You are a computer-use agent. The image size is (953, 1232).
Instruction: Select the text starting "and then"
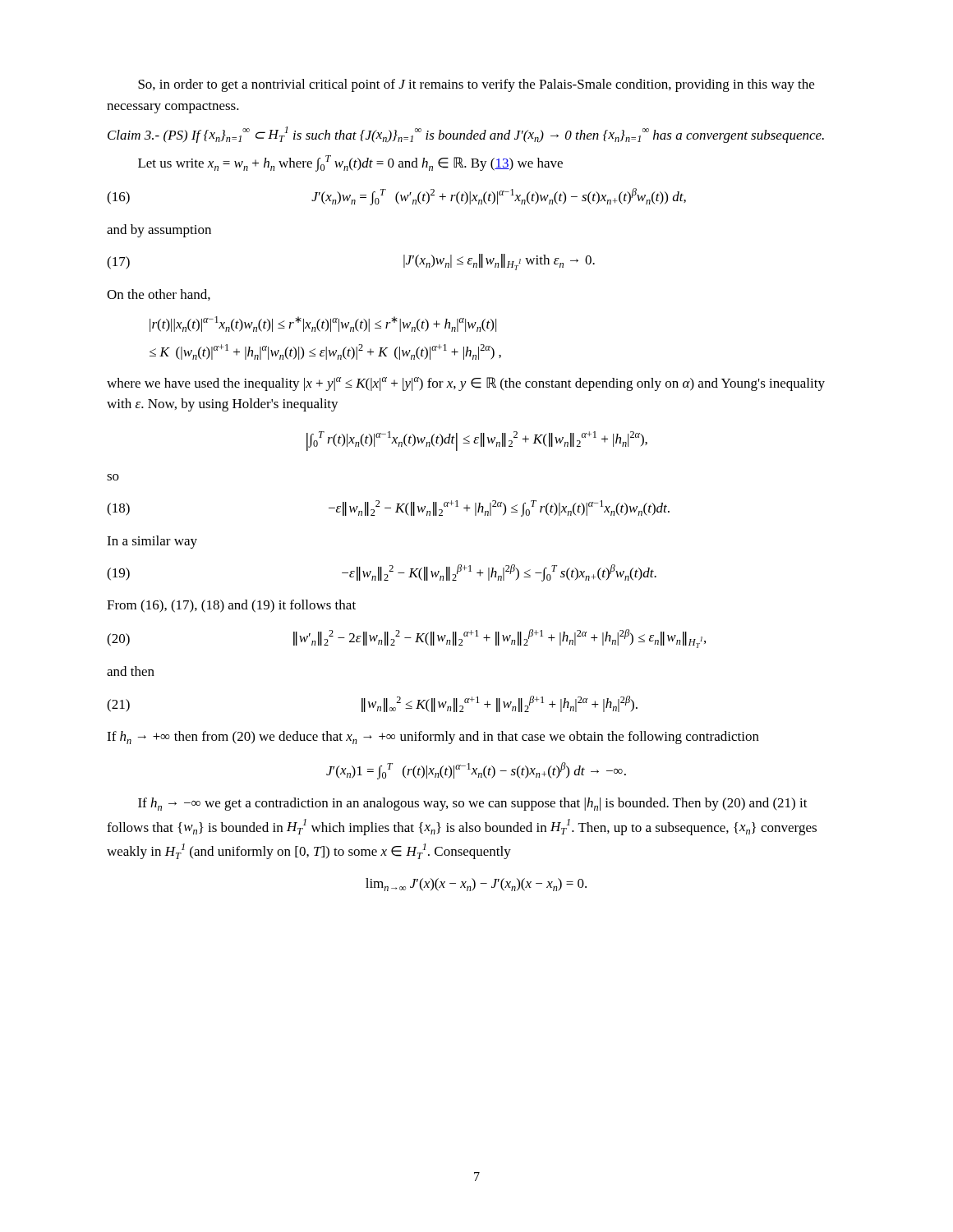click(x=131, y=671)
